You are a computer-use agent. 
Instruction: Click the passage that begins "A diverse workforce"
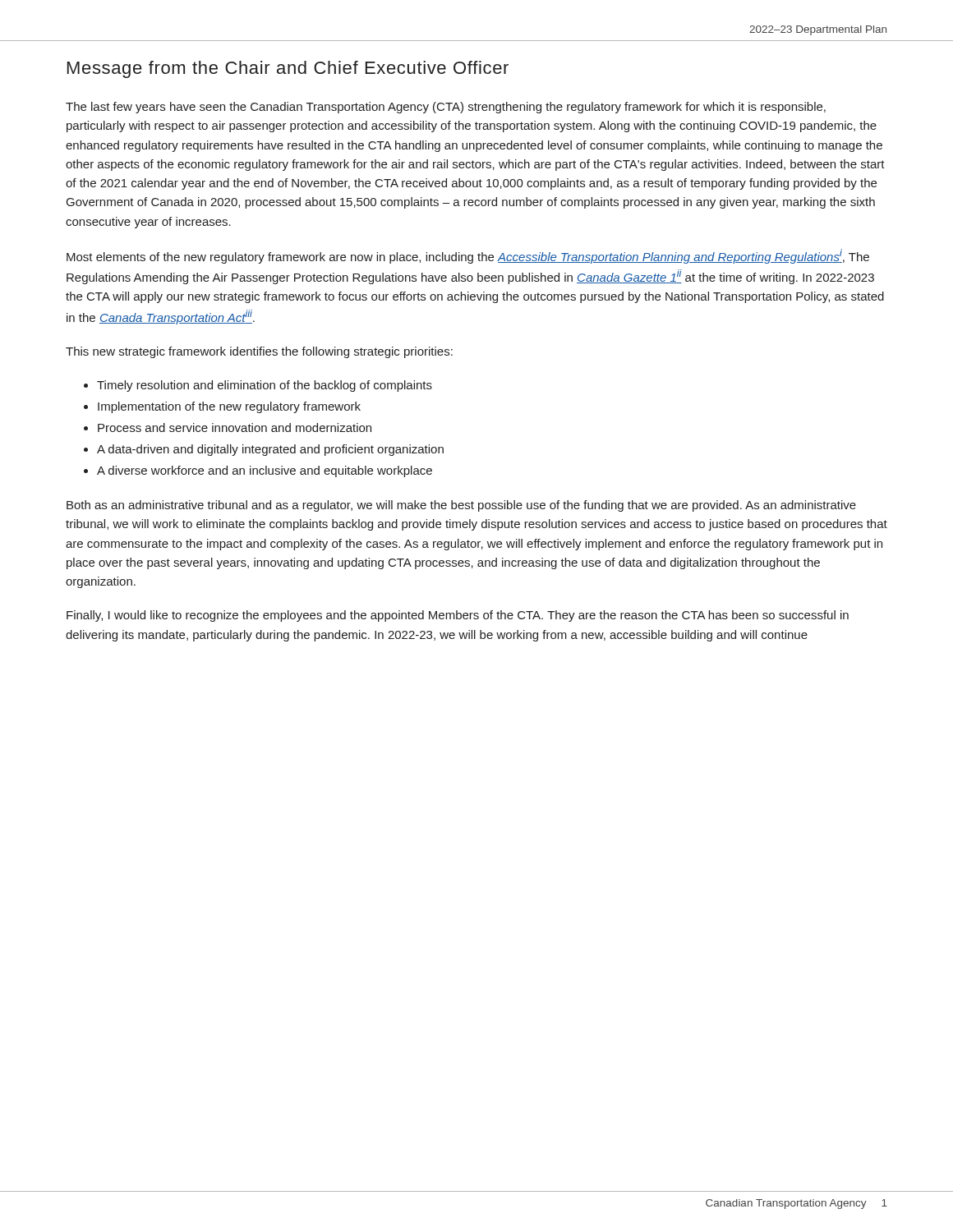[265, 470]
